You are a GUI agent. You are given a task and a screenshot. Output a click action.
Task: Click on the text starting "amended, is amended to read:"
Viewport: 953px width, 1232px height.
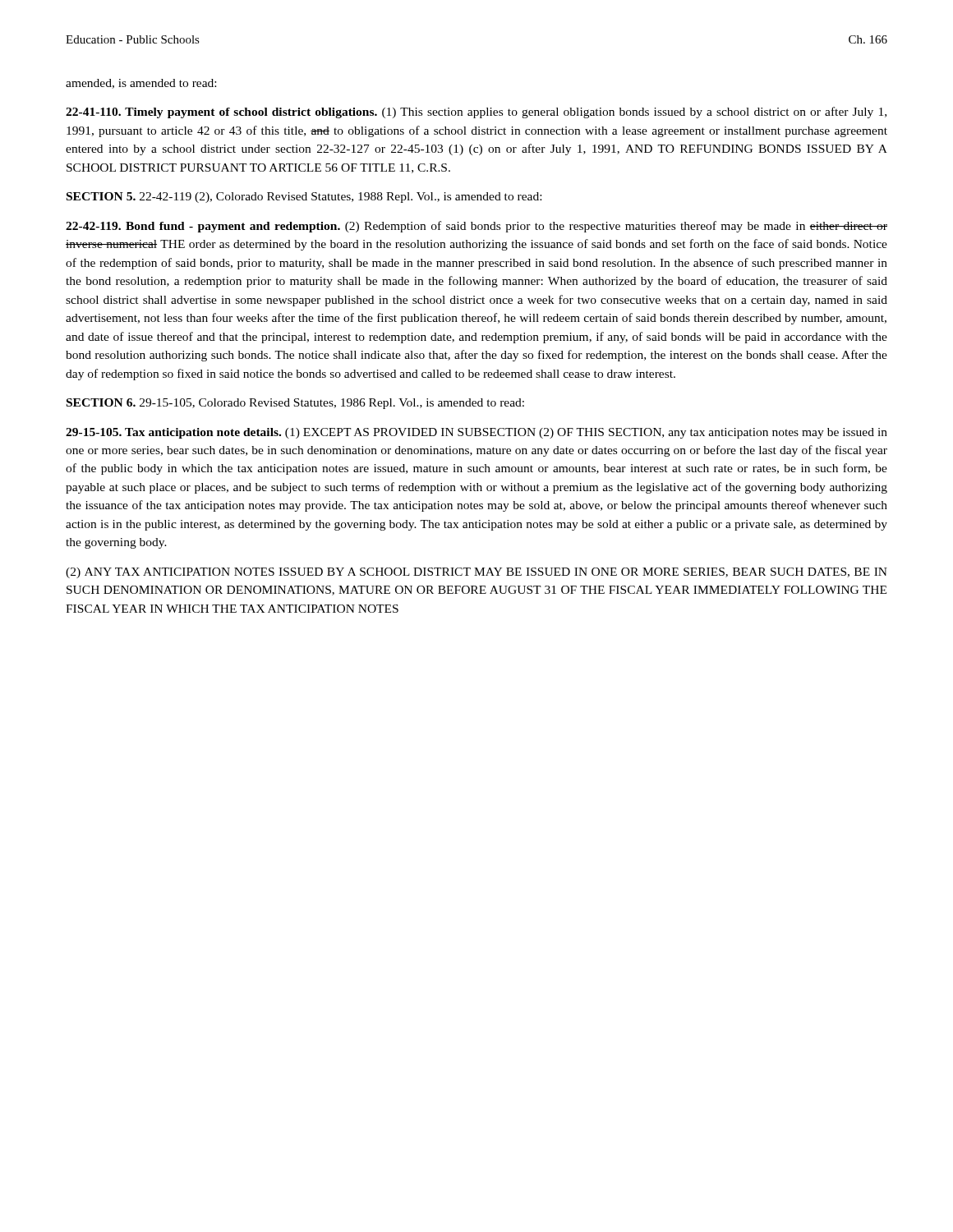[142, 83]
